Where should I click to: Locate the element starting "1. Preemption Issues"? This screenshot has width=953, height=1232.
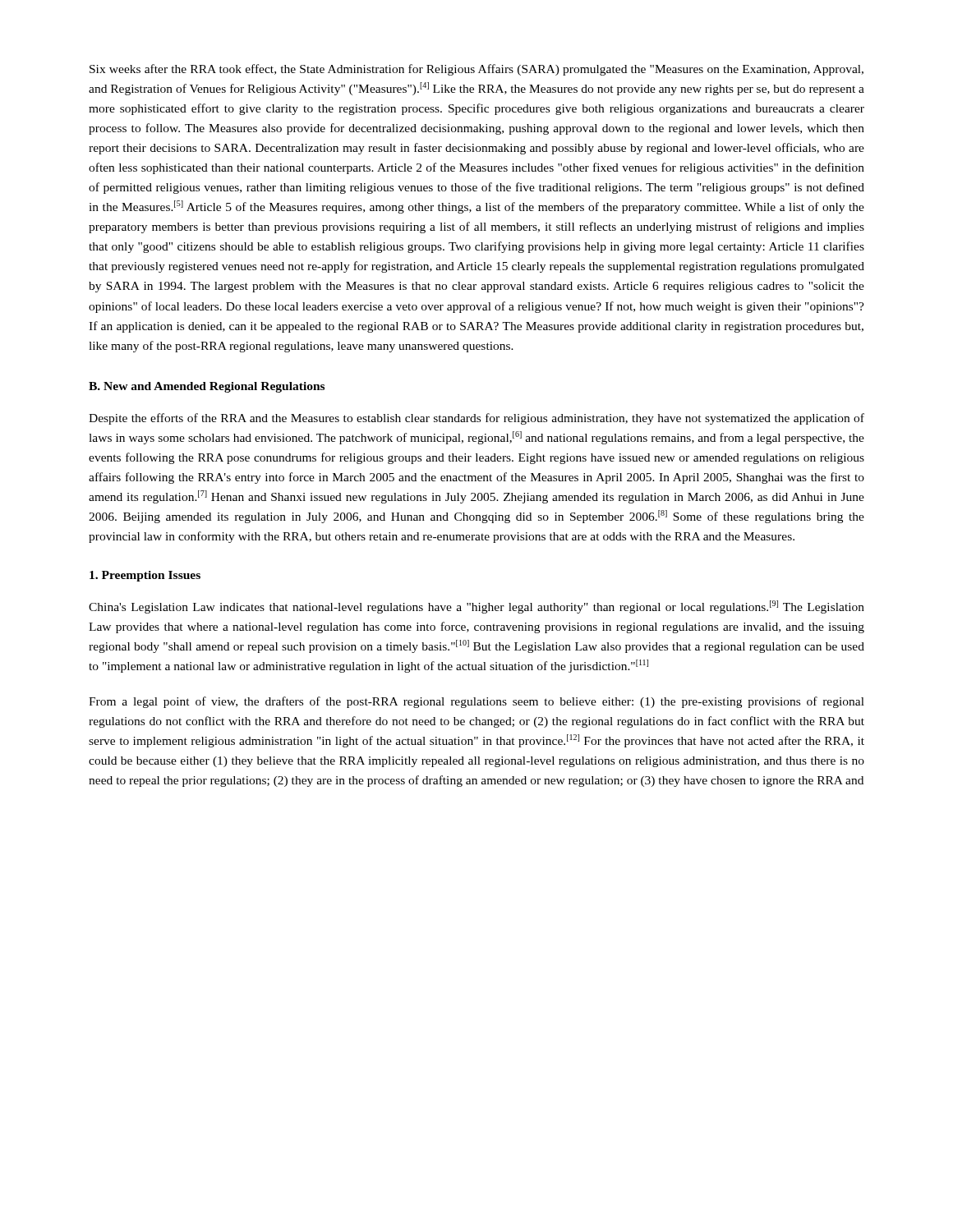tap(145, 575)
